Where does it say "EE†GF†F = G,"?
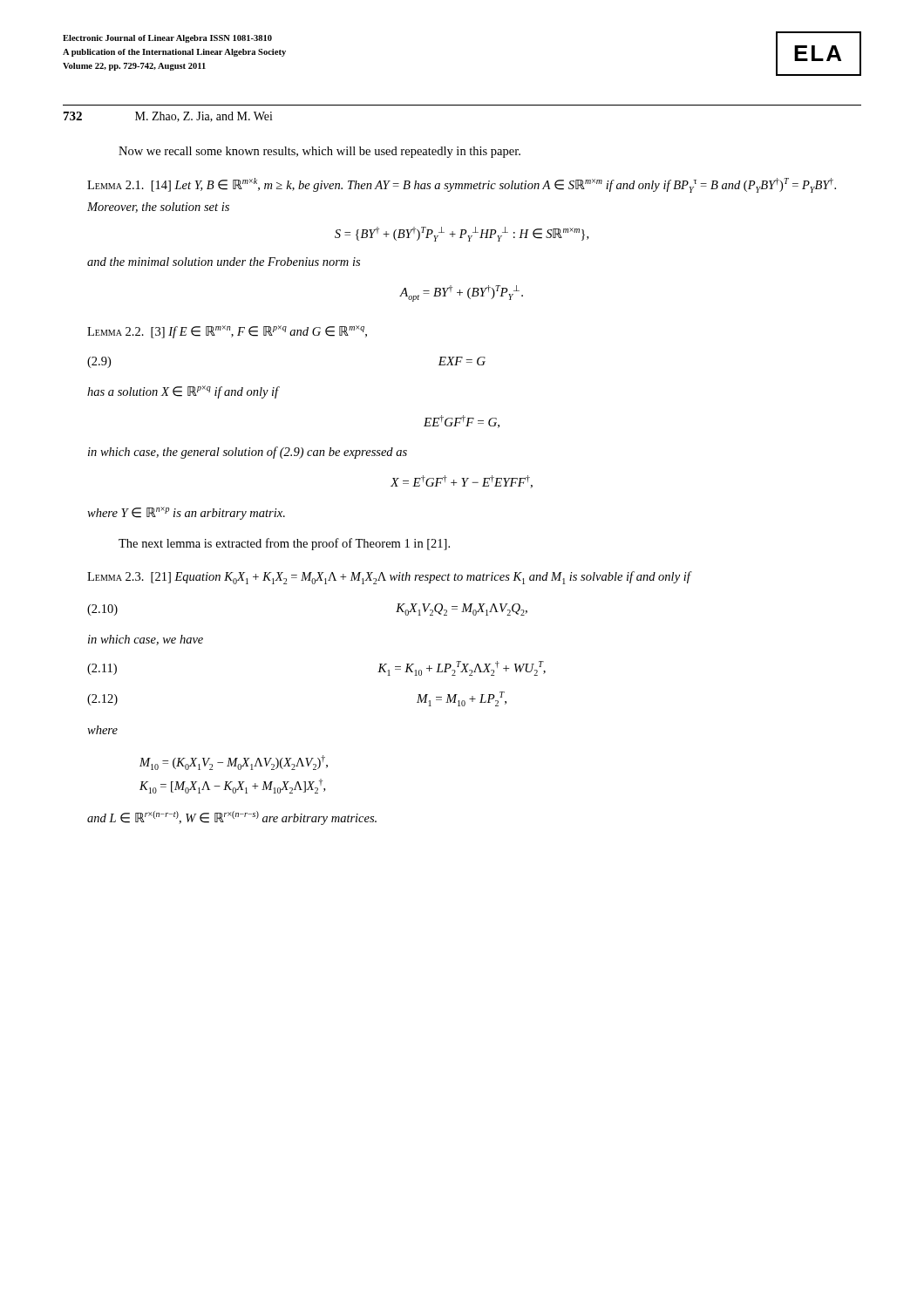Image resolution: width=924 pixels, height=1308 pixels. (462, 421)
